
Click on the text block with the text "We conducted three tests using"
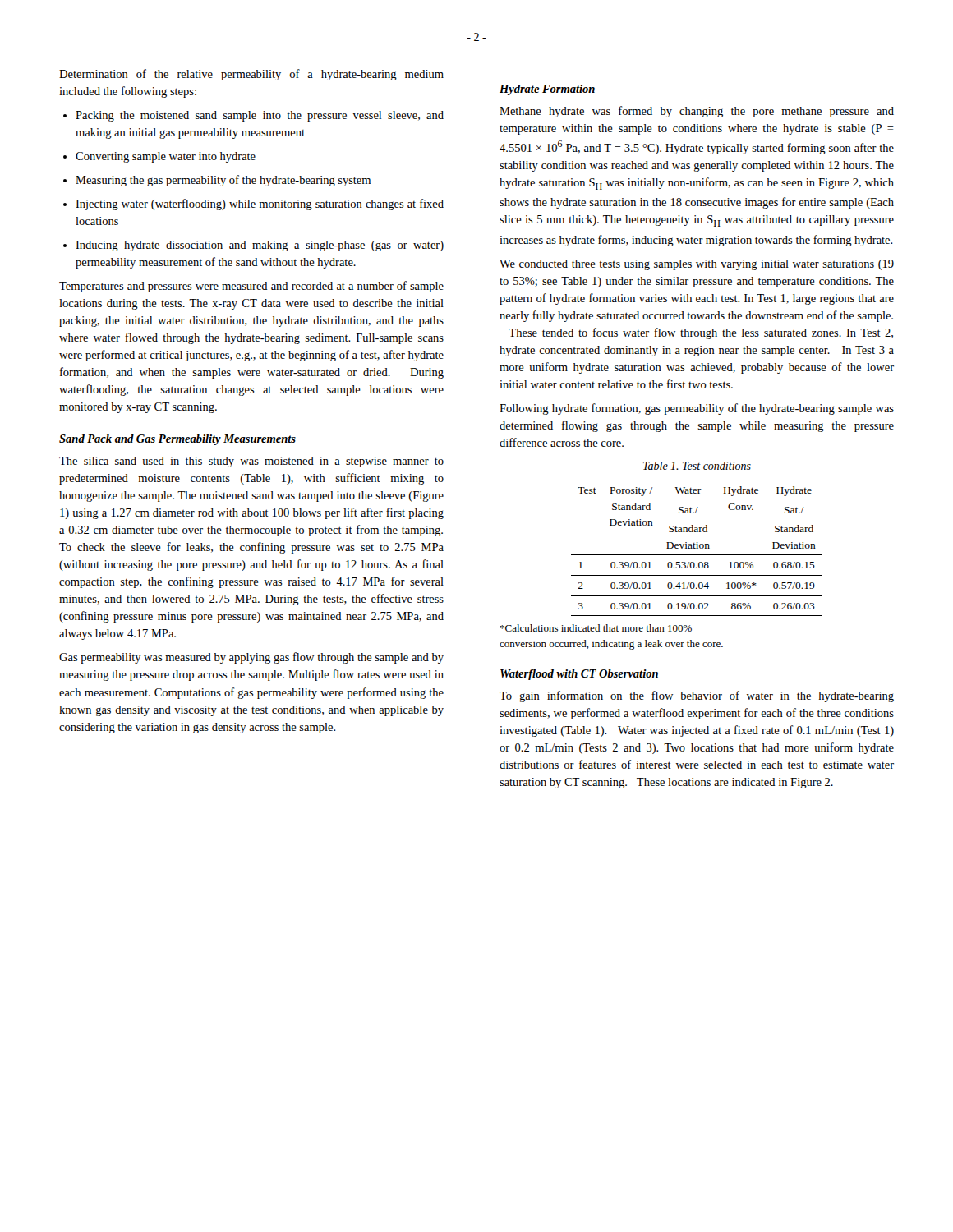pyautogui.click(x=697, y=324)
